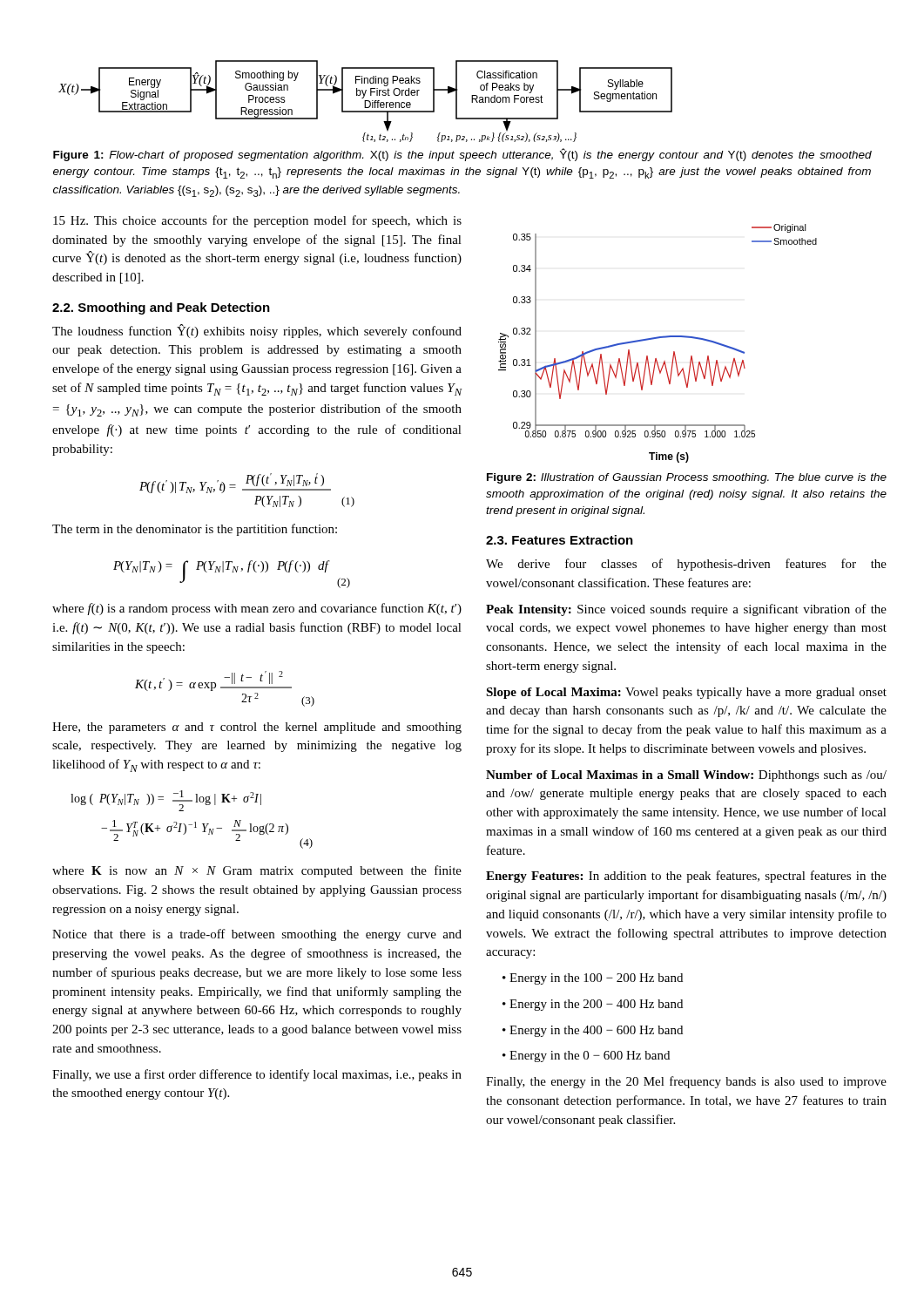Select the region starting "The term in the denominator is"
Image resolution: width=924 pixels, height=1307 pixels.
pyautogui.click(x=257, y=529)
